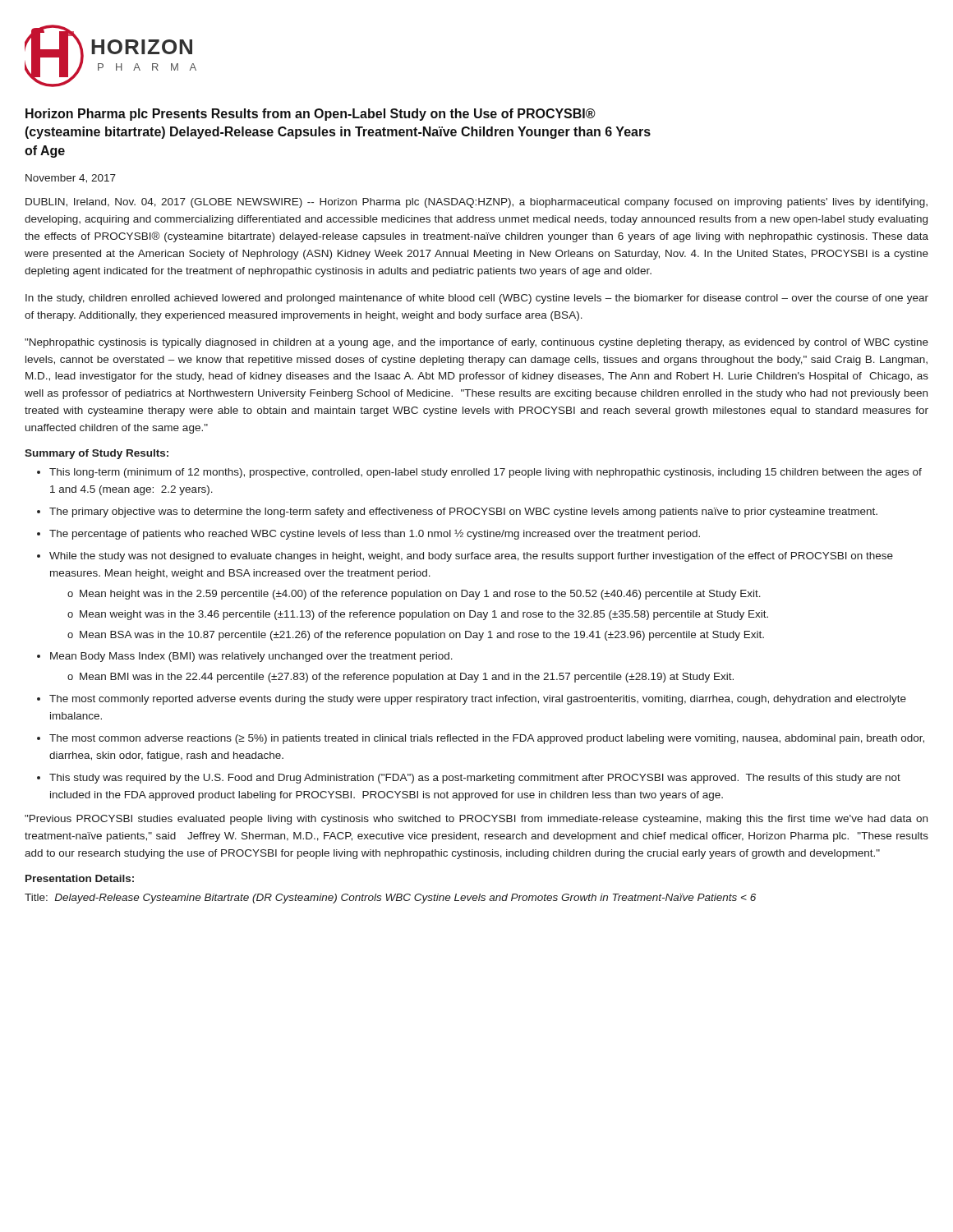Select the element starting "November 4, 2017"
Viewport: 953px width, 1232px height.
[70, 178]
